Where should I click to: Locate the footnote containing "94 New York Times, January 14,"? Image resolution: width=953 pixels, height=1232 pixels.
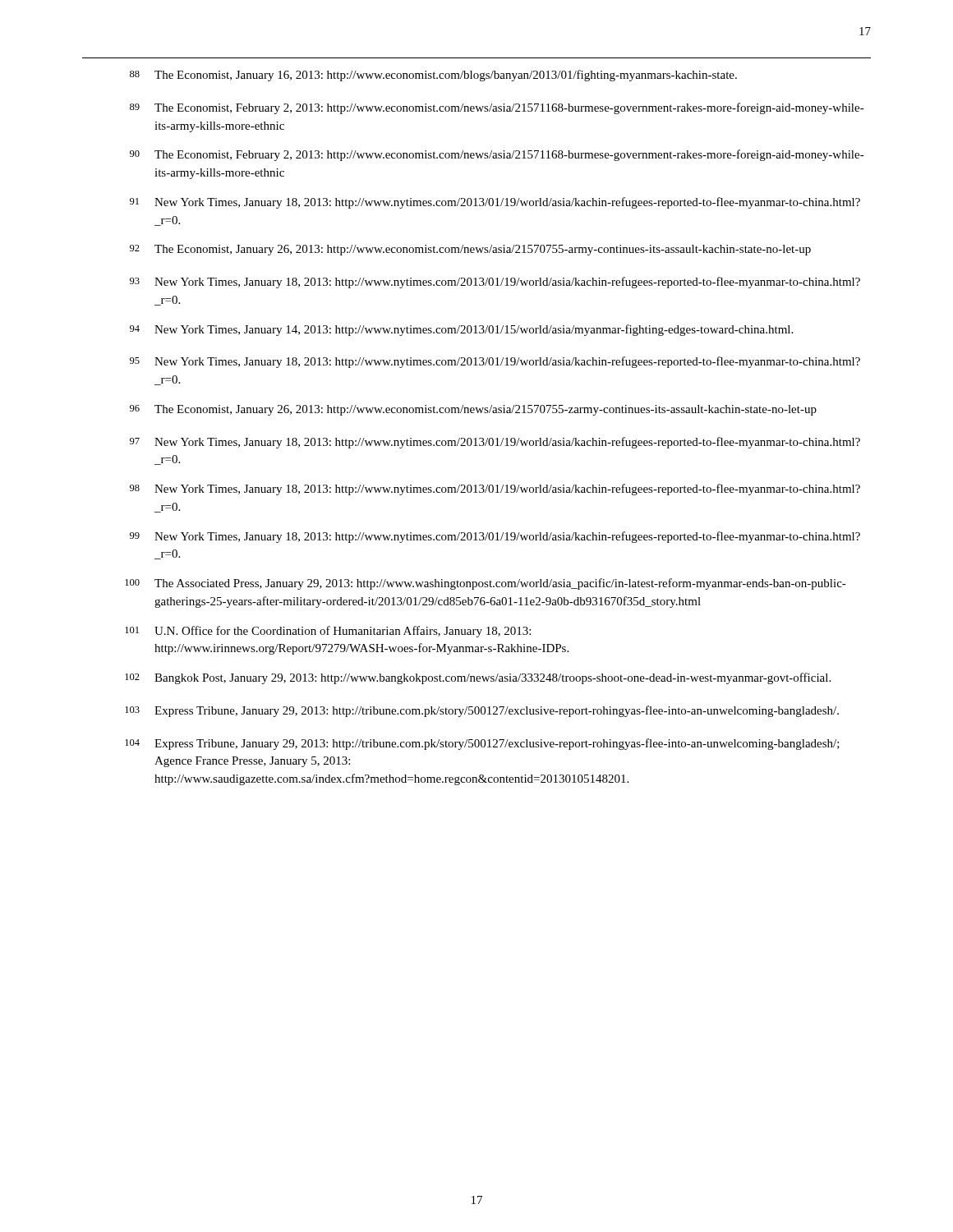tap(476, 331)
